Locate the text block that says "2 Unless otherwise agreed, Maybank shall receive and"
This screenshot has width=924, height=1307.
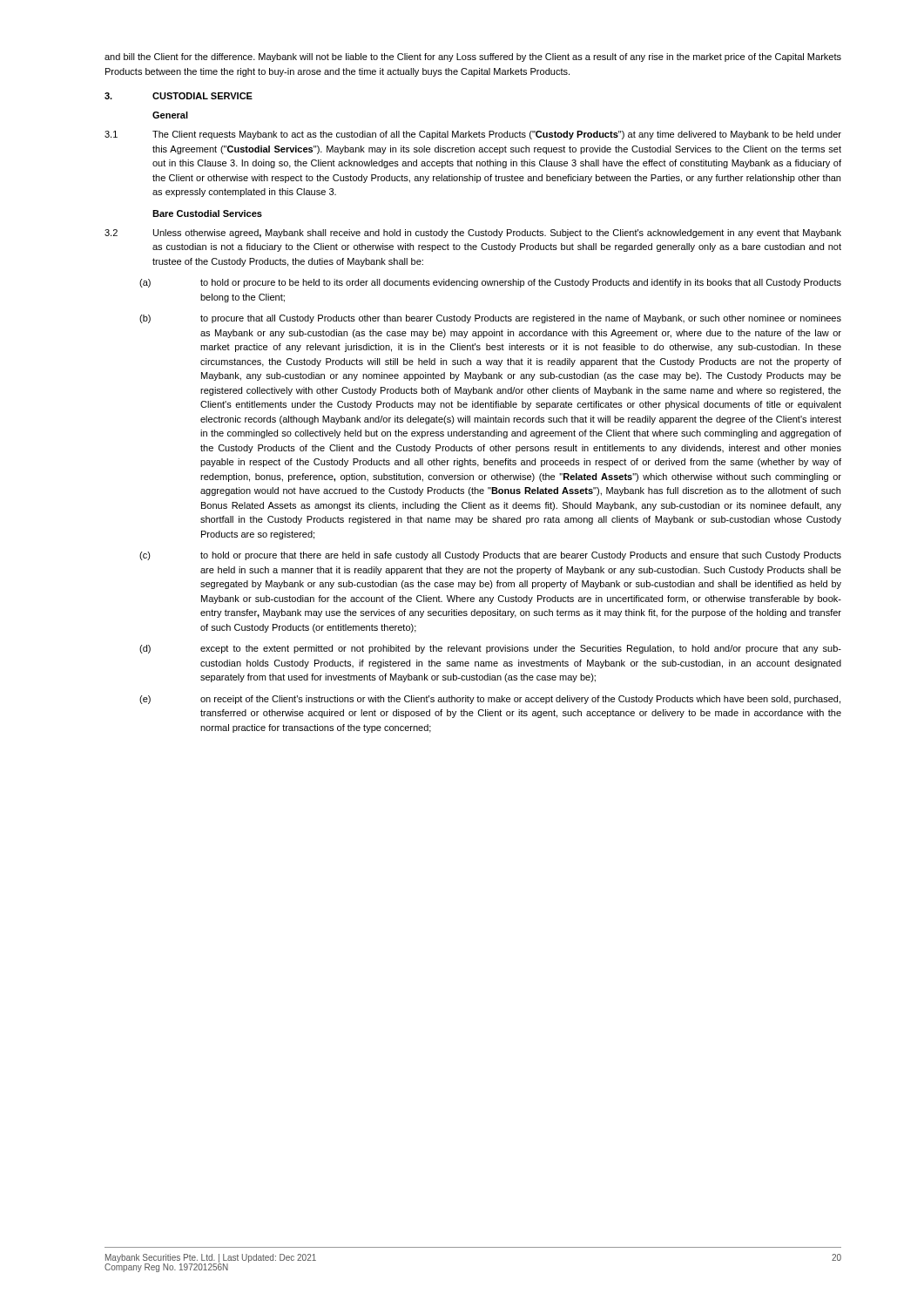(x=473, y=247)
